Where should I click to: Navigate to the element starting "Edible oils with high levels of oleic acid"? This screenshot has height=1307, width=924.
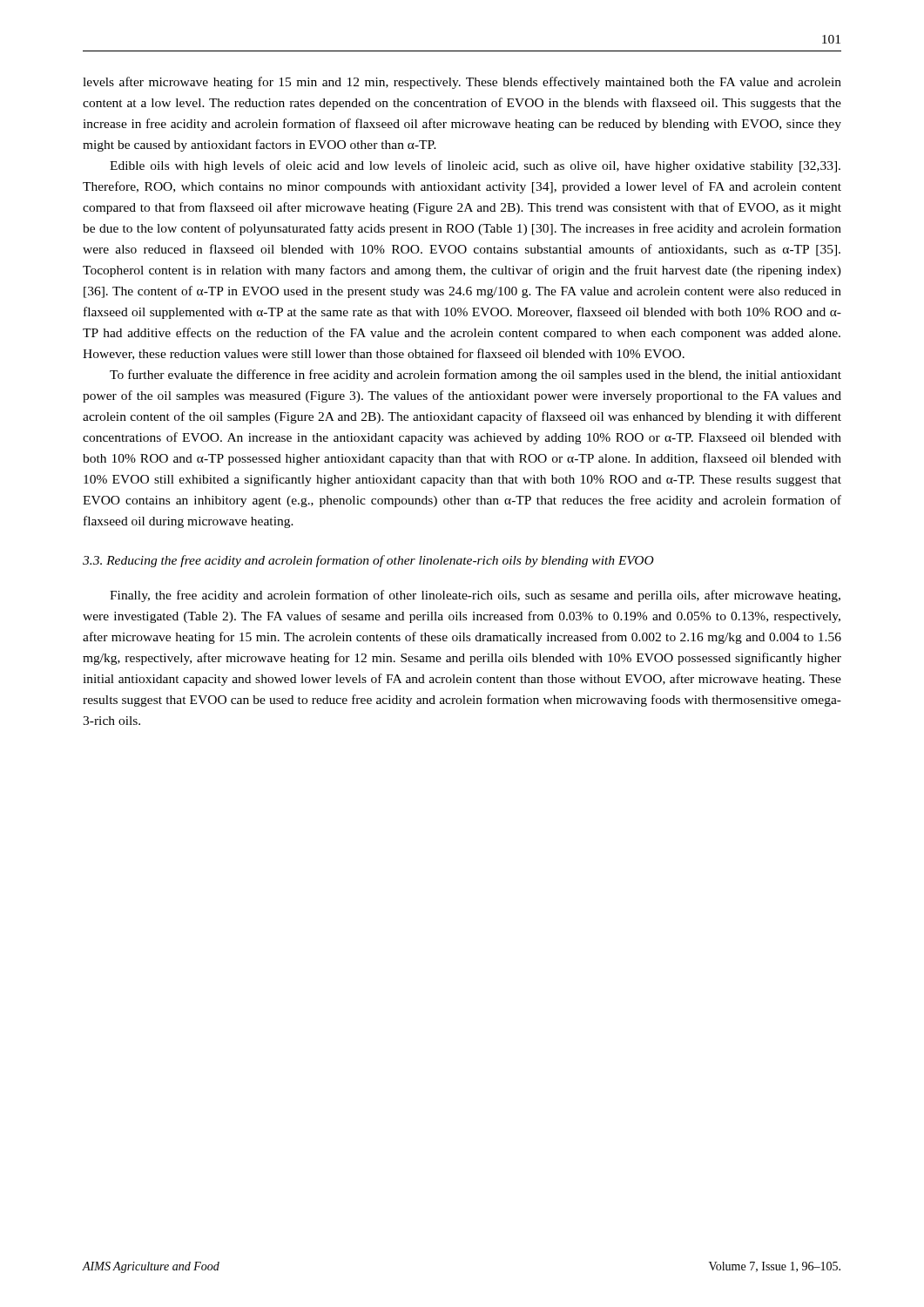coord(462,259)
